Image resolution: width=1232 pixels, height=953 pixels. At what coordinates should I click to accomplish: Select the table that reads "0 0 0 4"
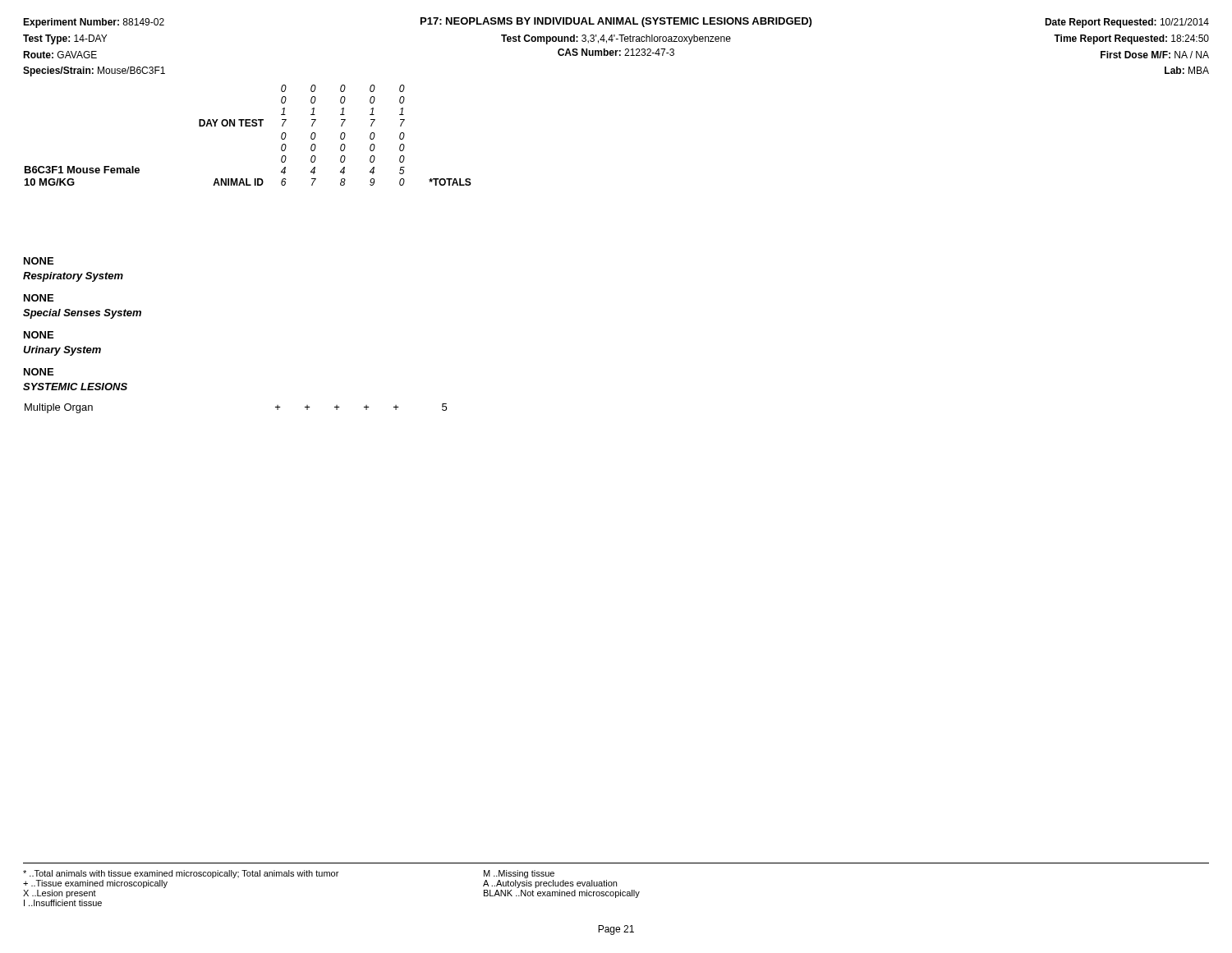[253, 136]
